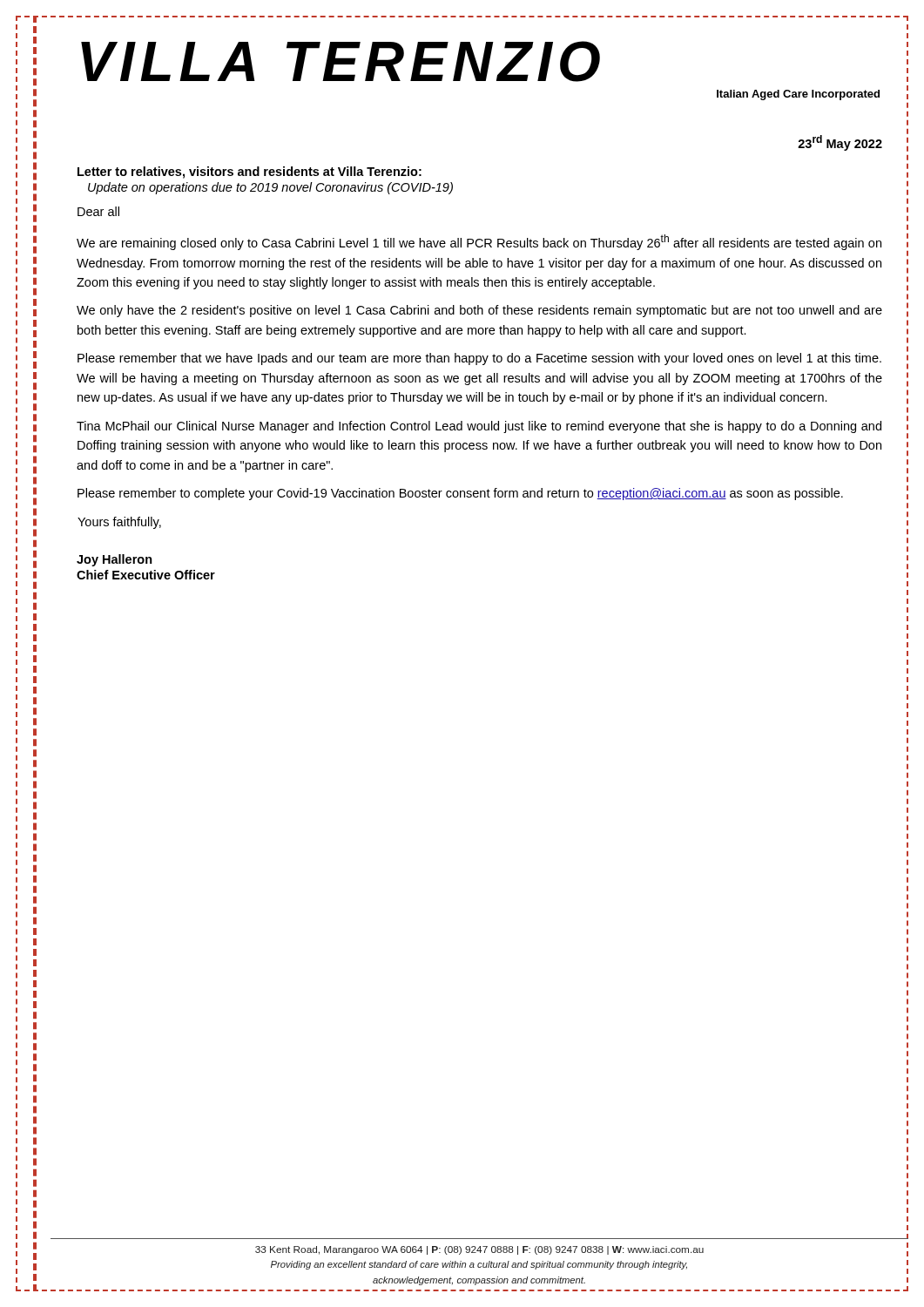Find the text block starting "Letter to relatives, visitors and residents at Villa"
This screenshot has width=924, height=1307.
point(250,173)
